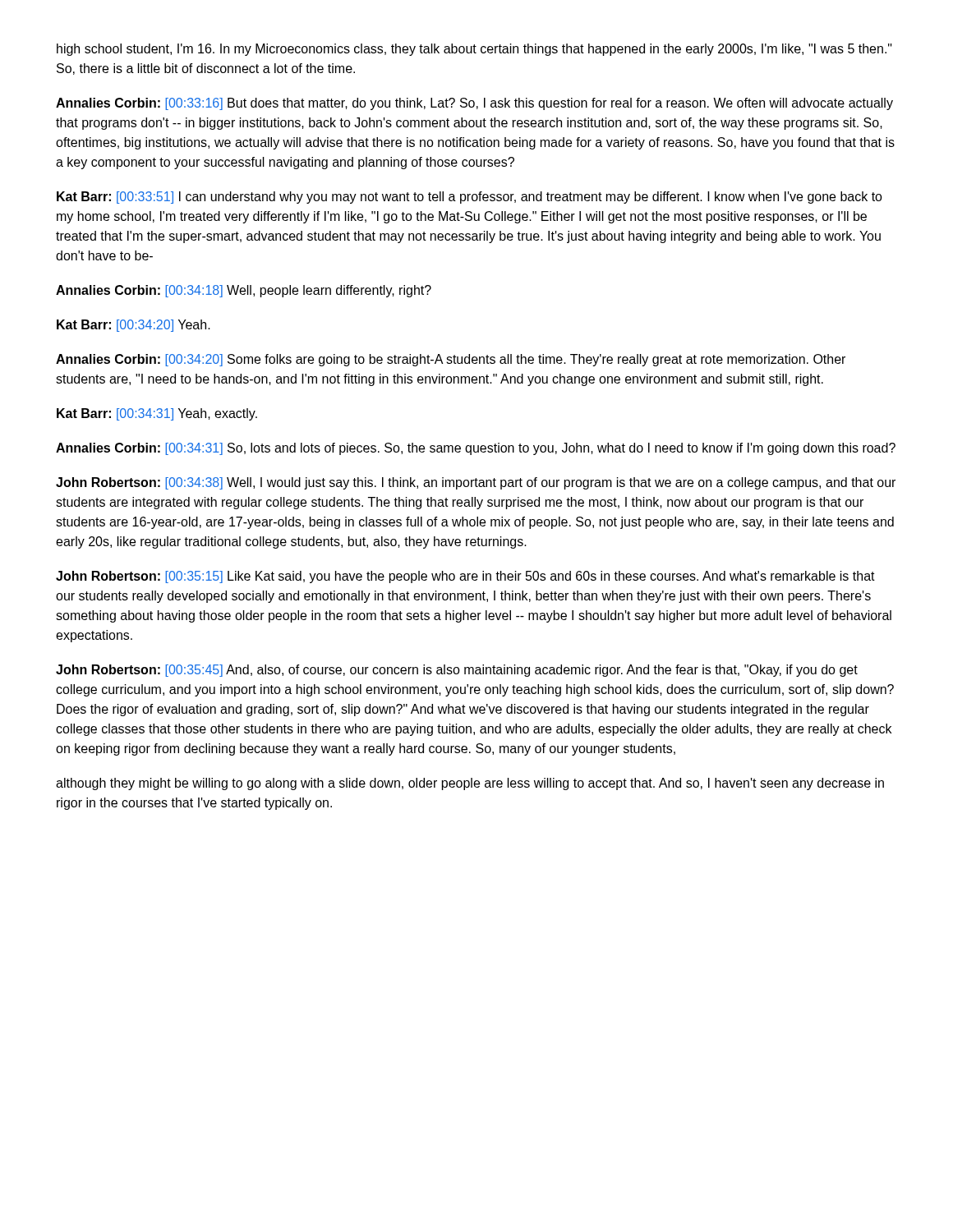Click on the text block containing "Kat Barr: [00:33:51]"
Viewport: 953px width, 1232px height.
pos(469,226)
